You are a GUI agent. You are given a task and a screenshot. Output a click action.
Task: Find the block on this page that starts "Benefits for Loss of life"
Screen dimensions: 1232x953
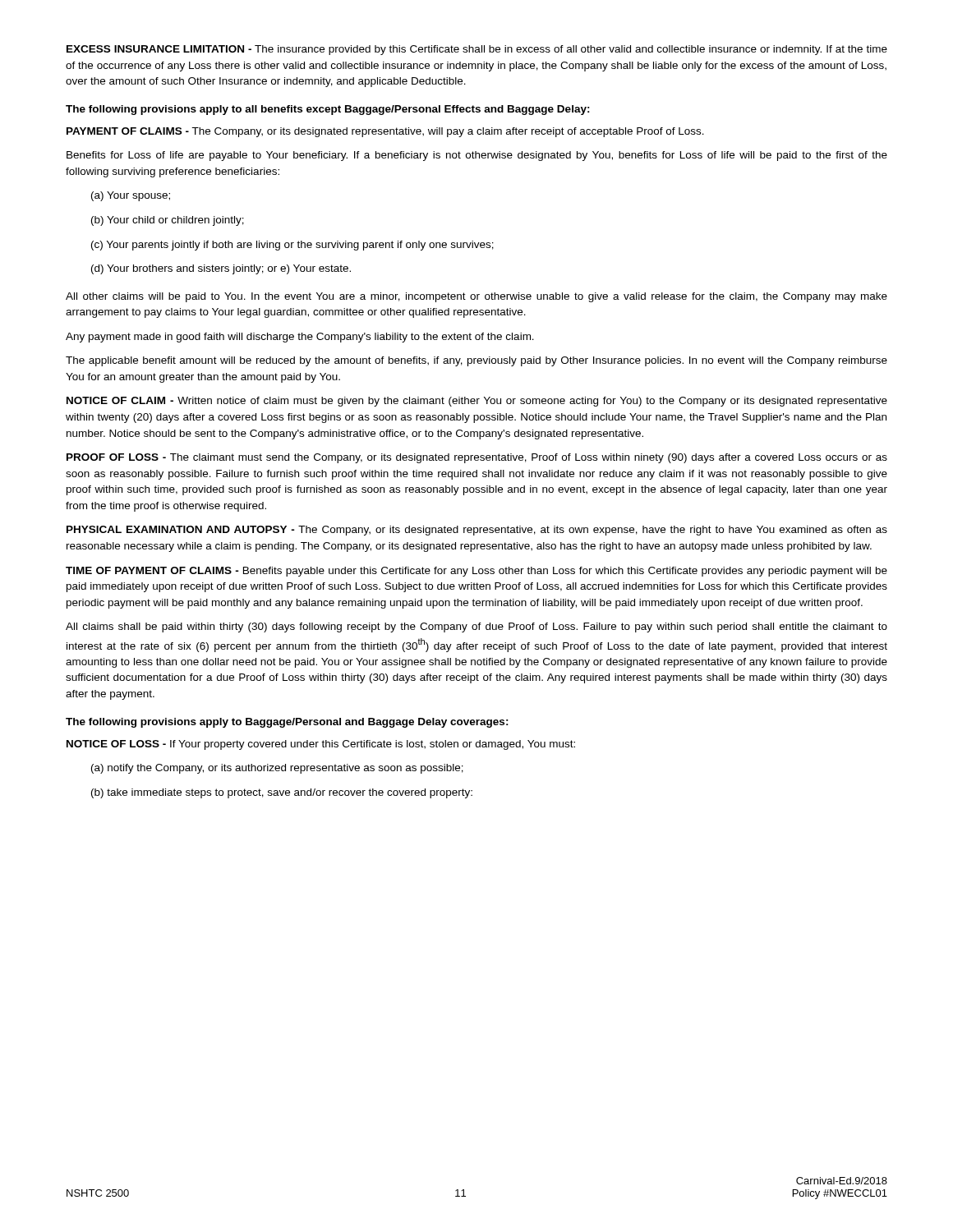pyautogui.click(x=476, y=163)
